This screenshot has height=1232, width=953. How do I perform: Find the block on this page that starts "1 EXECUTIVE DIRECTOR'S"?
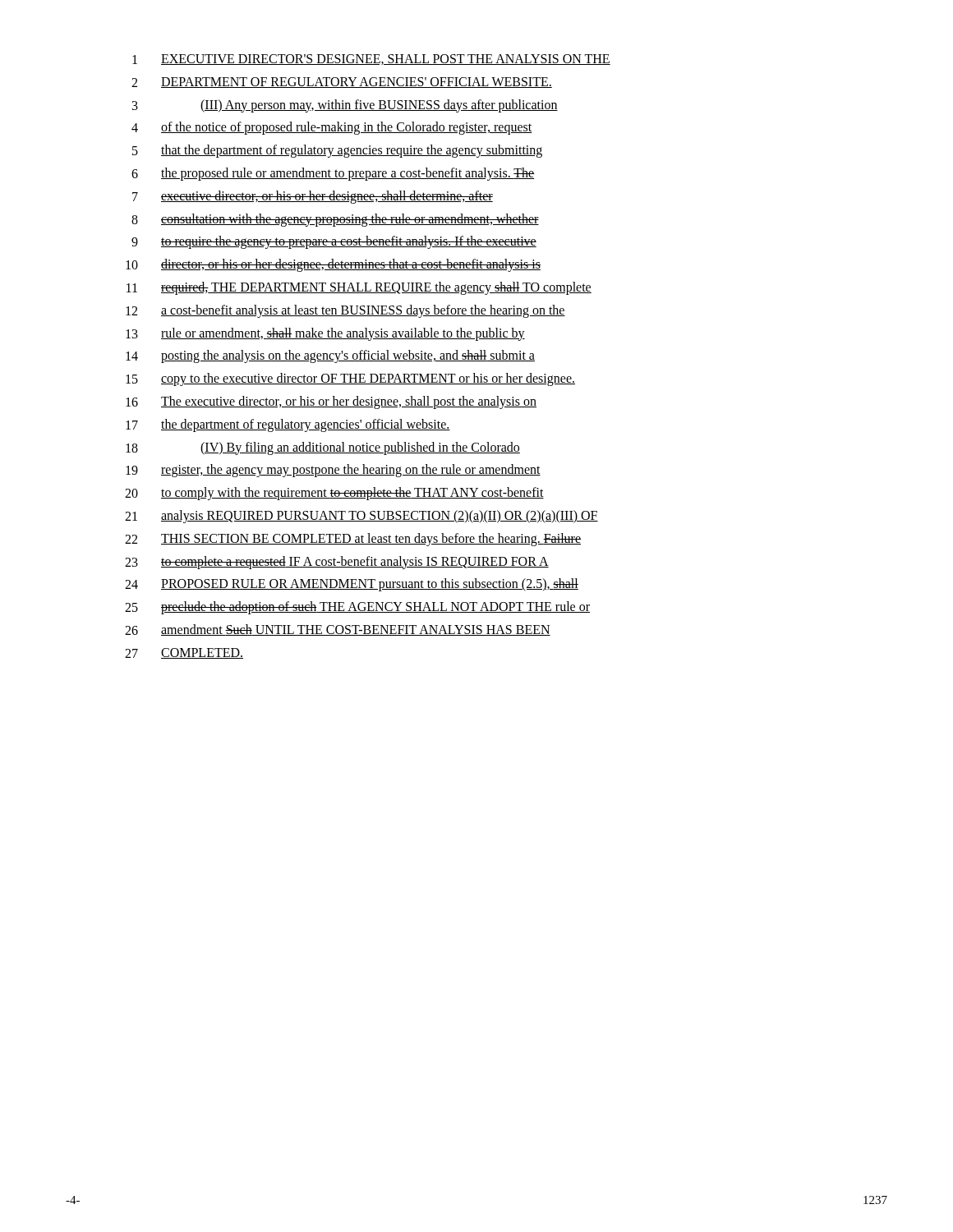point(493,60)
